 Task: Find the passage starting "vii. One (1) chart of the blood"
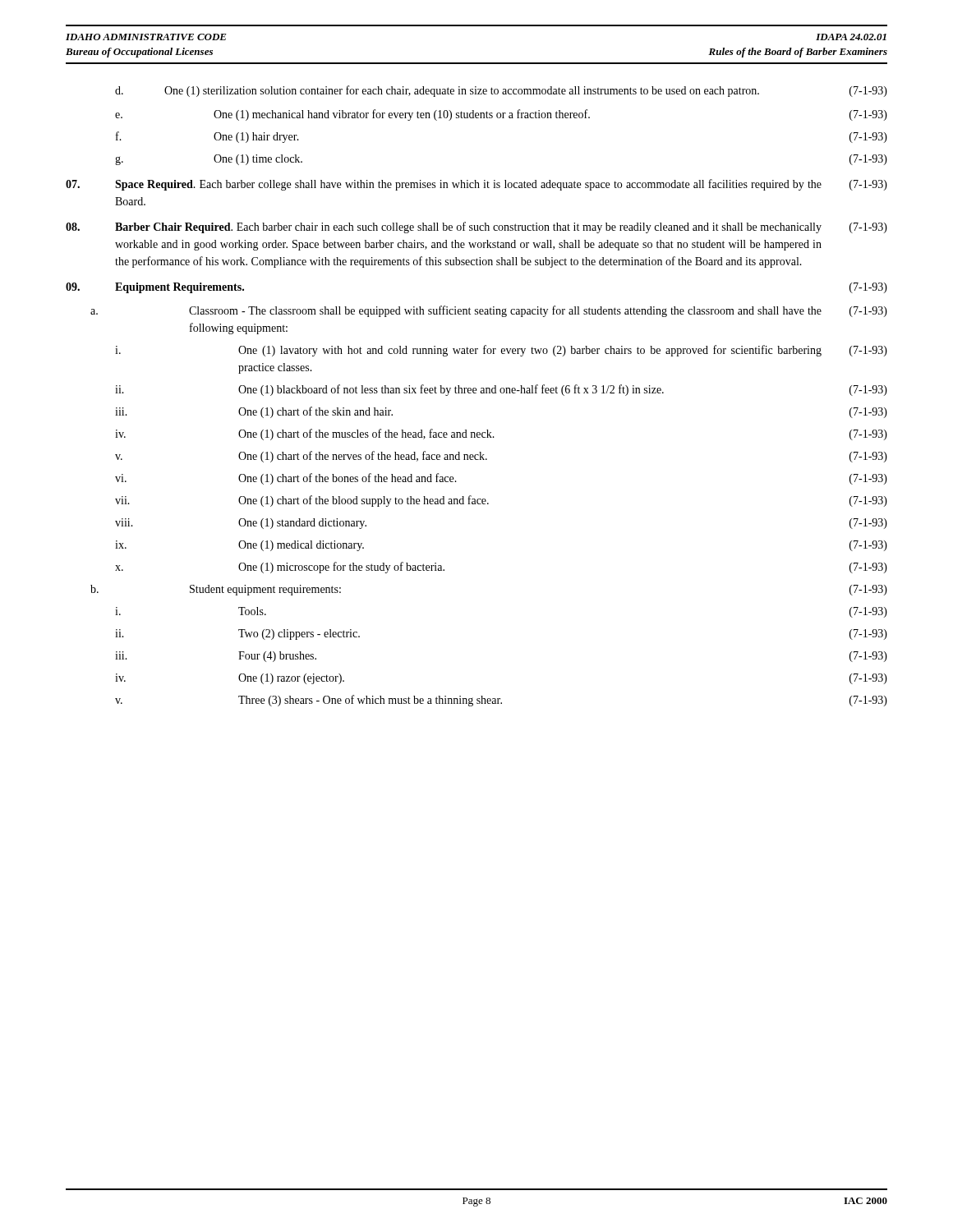(476, 501)
